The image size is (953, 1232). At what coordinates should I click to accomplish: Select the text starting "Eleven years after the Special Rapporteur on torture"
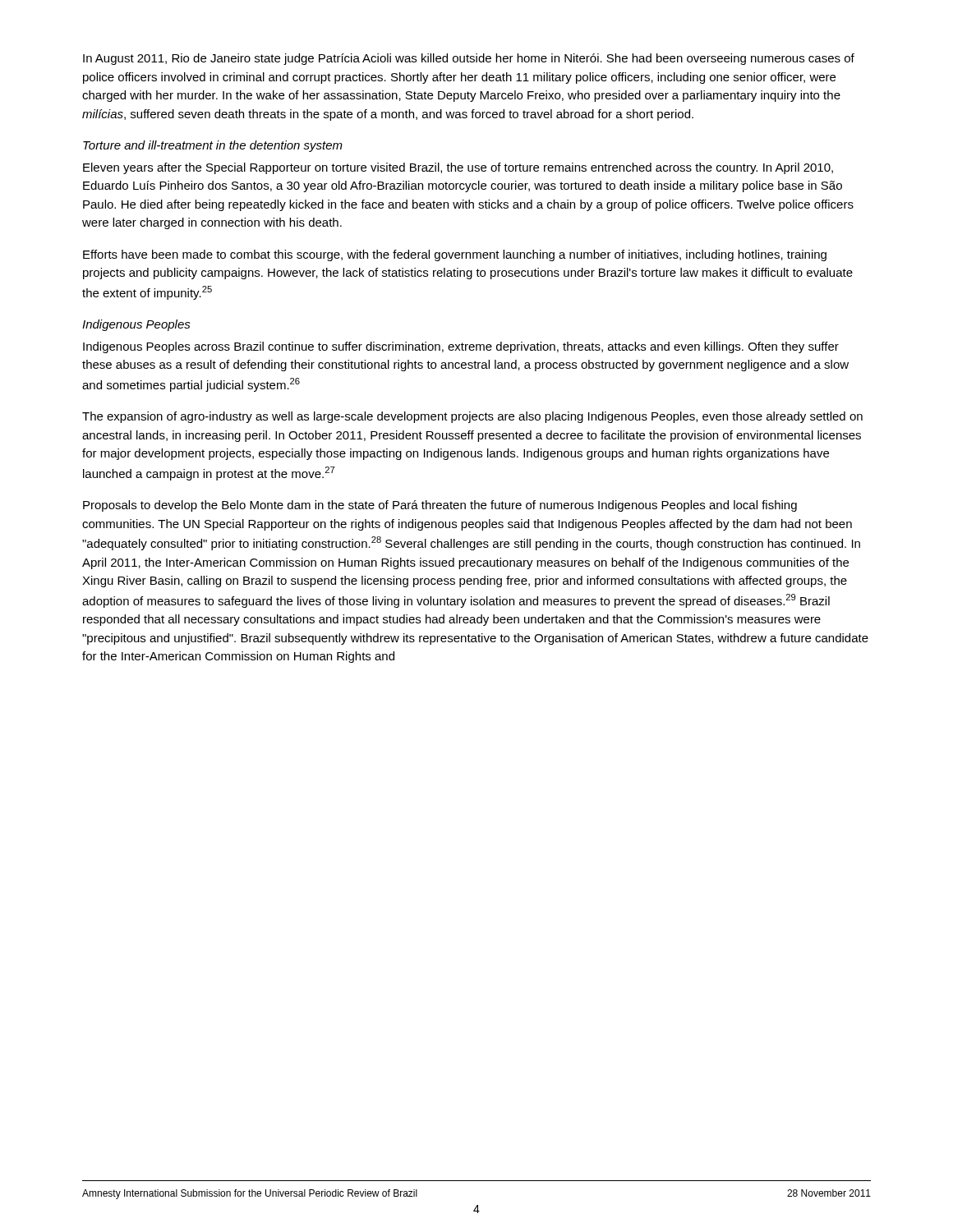(476, 195)
